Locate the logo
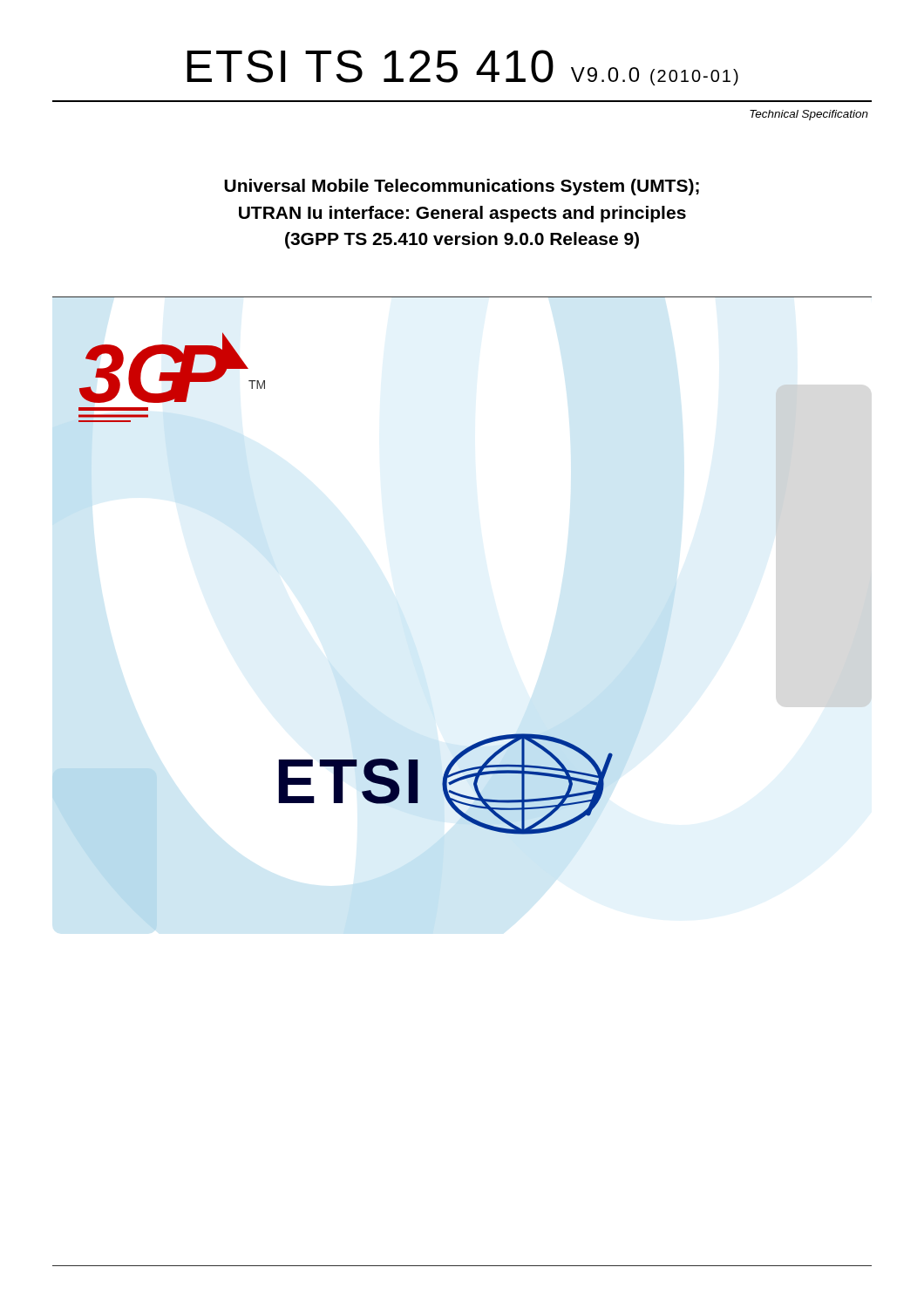The height and width of the screenshot is (1308, 924). (462, 615)
